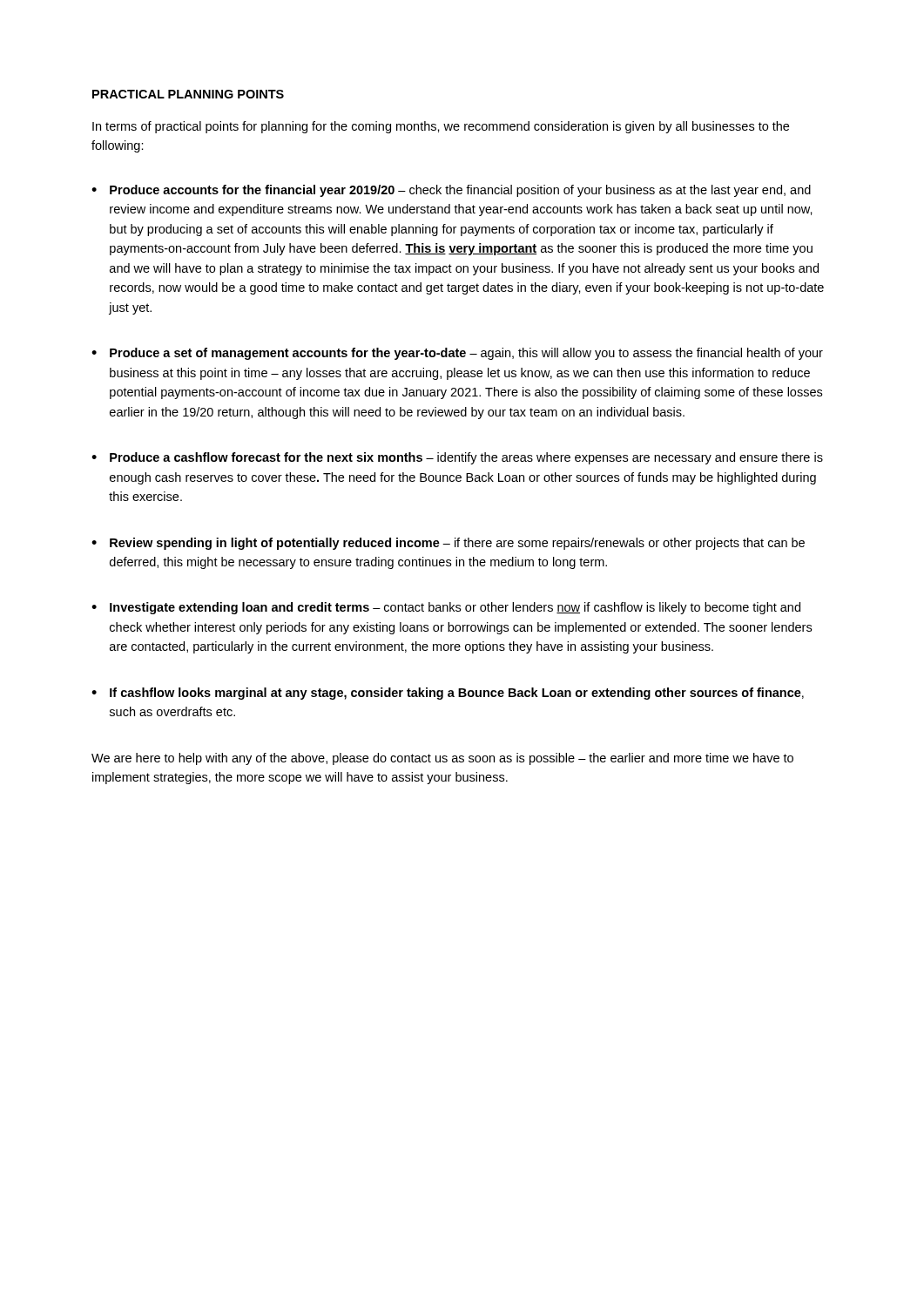Where does it say "PRACTICAL PLANNING POINTS"?
Image resolution: width=924 pixels, height=1307 pixels.
(x=188, y=94)
